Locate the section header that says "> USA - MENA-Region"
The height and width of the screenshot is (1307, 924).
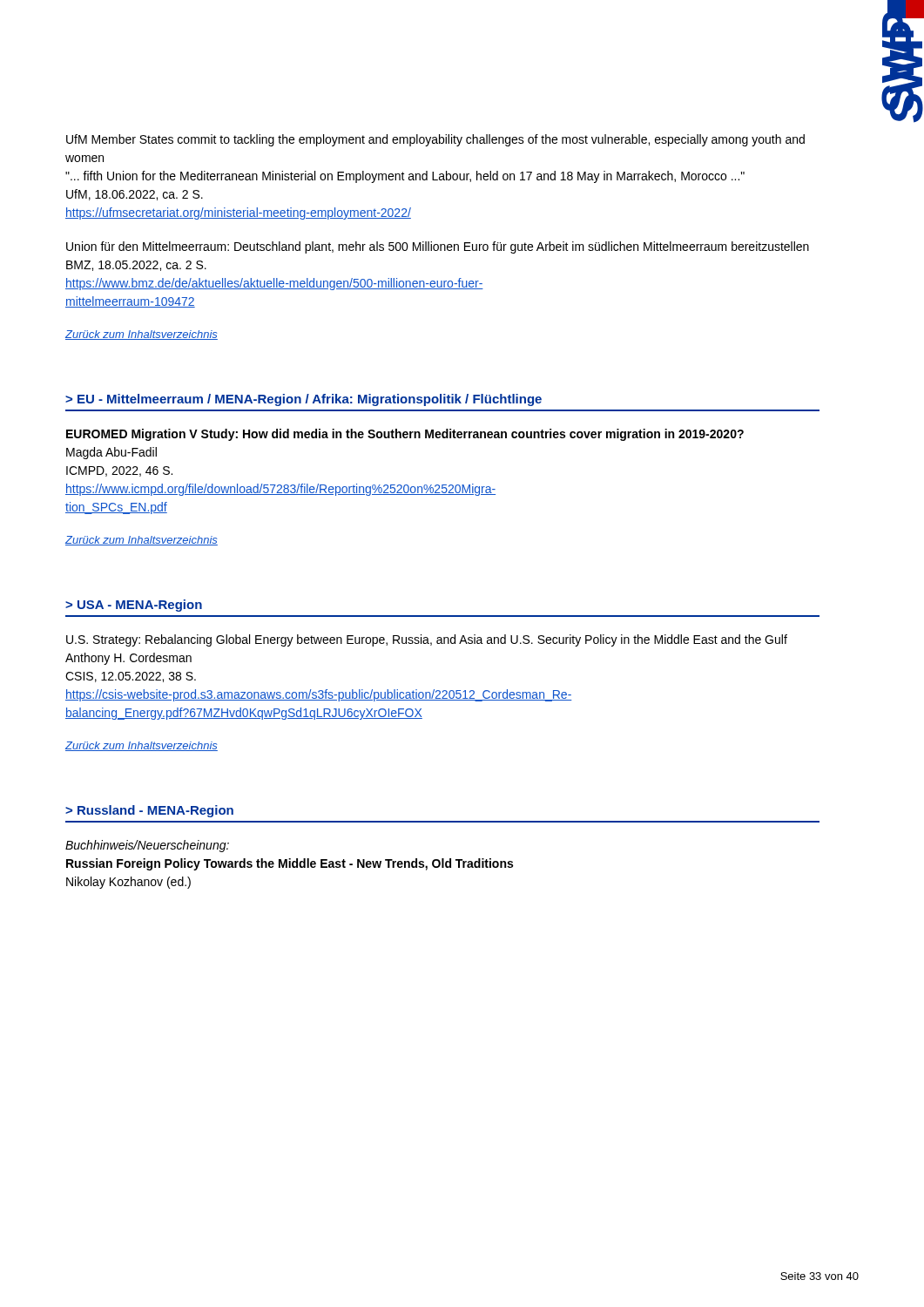[x=134, y=604]
